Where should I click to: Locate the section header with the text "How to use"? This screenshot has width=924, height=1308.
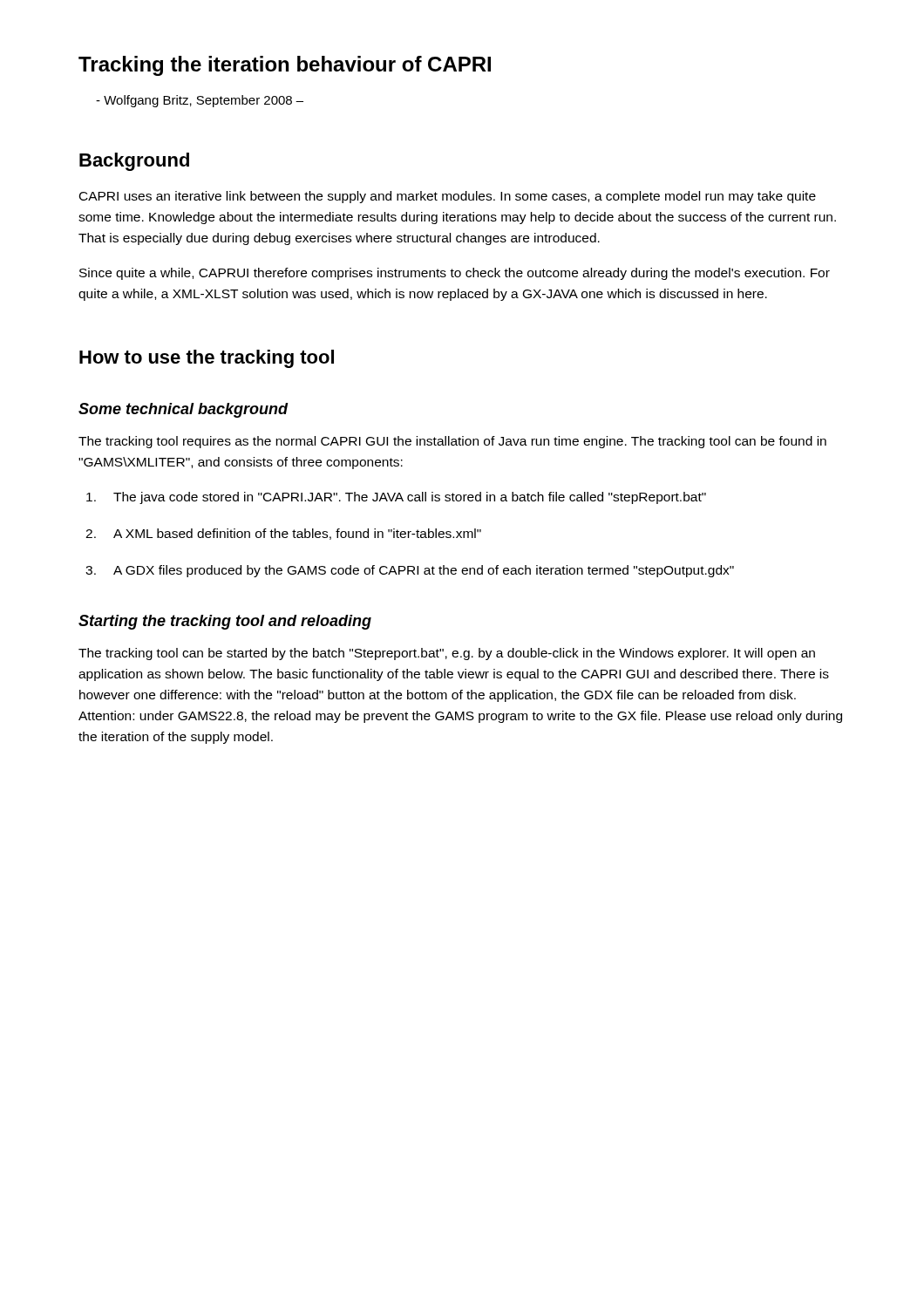(207, 359)
